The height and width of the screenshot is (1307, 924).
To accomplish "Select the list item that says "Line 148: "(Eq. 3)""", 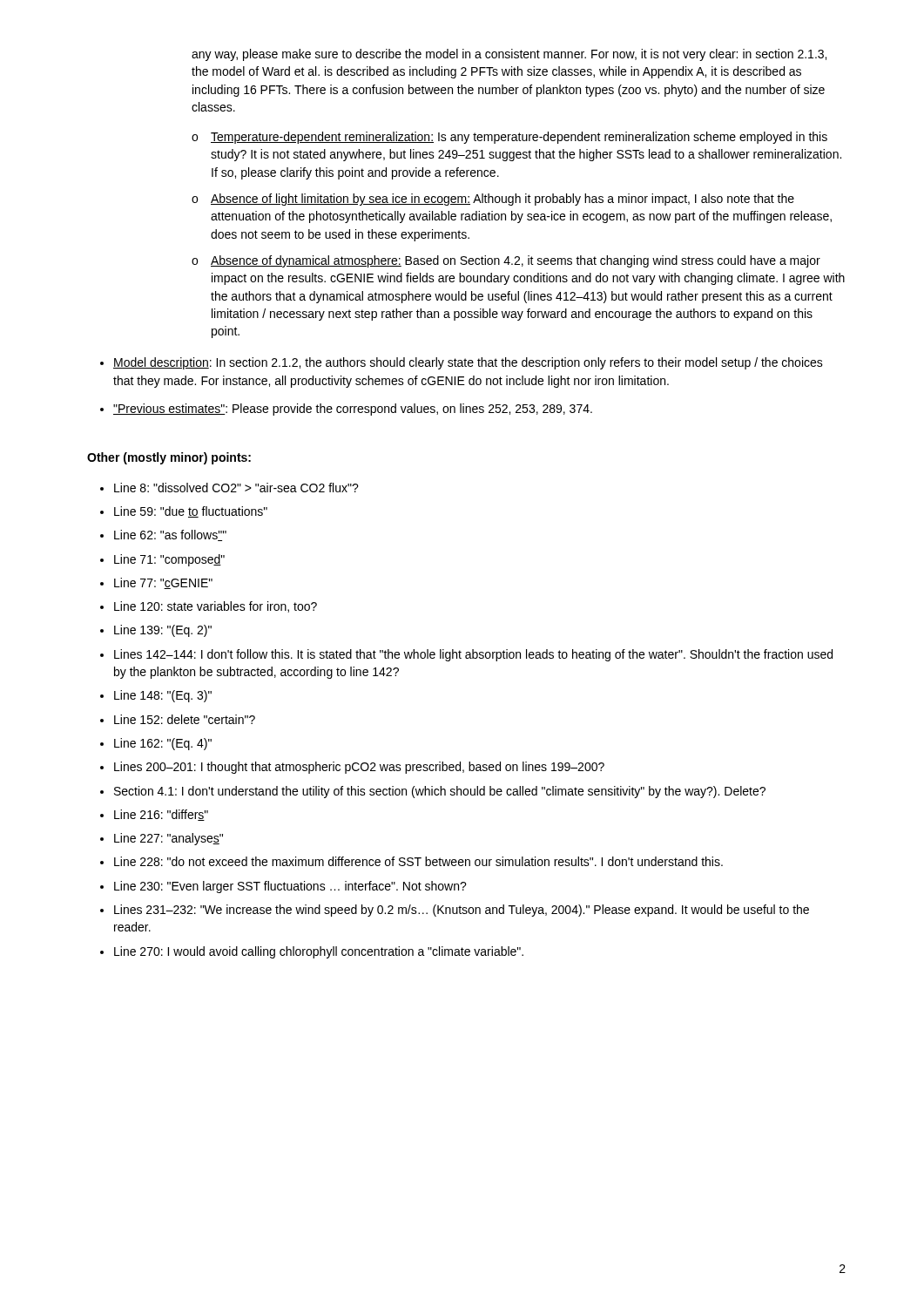I will [x=163, y=696].
